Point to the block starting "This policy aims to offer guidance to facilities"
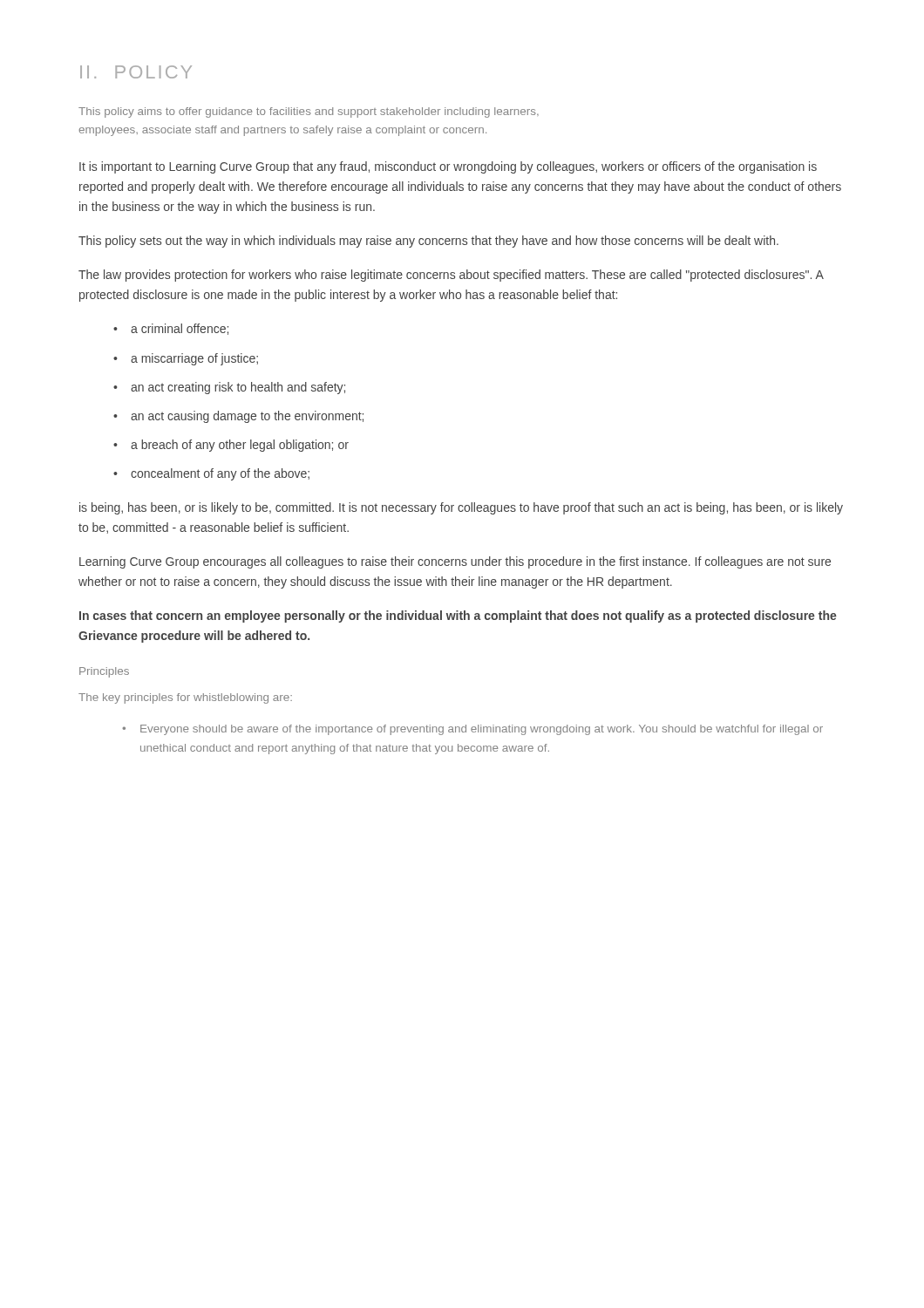Screen dimensions: 1308x924 pyautogui.click(x=462, y=121)
